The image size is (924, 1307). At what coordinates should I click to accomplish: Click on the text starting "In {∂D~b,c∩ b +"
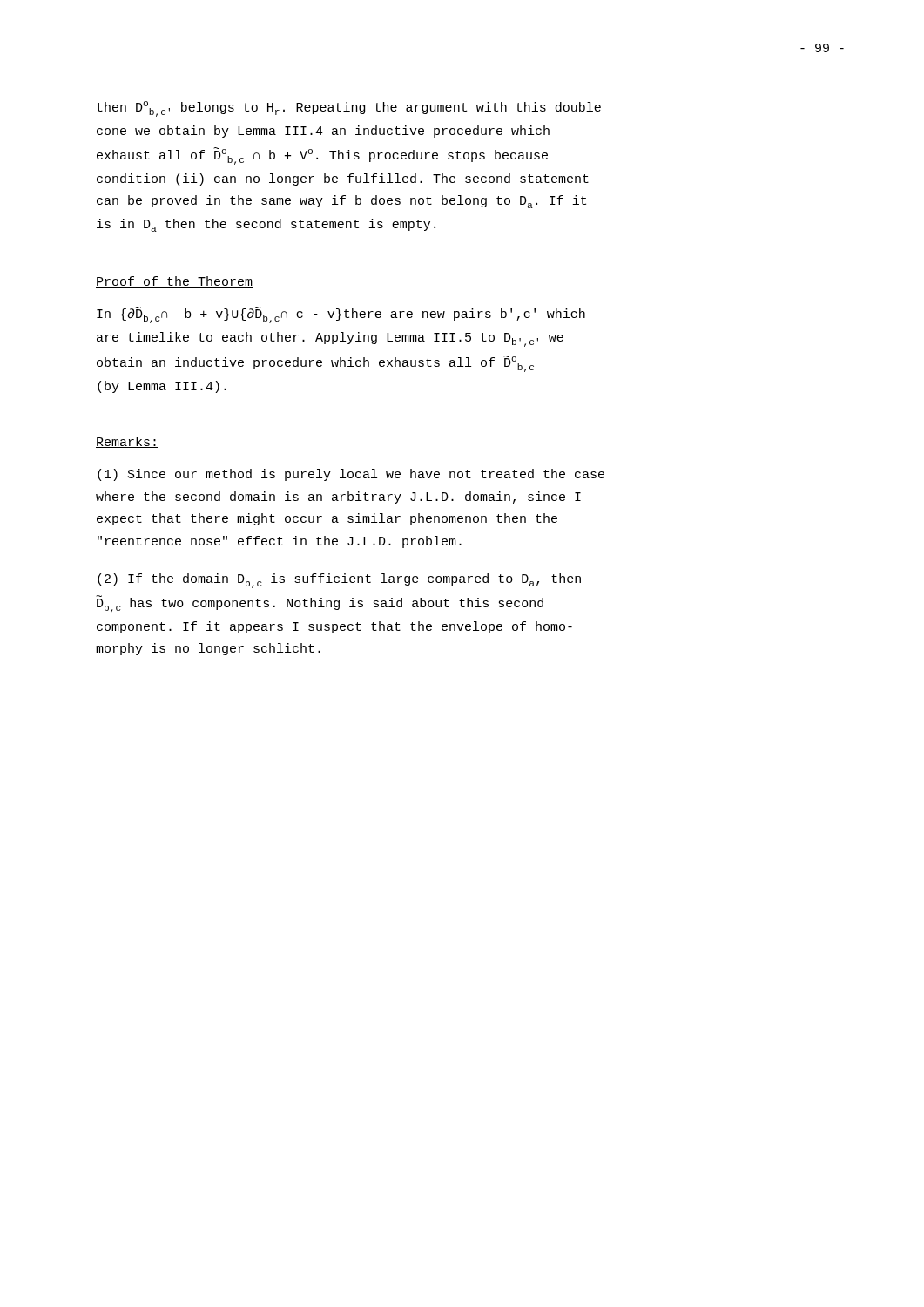pos(341,350)
